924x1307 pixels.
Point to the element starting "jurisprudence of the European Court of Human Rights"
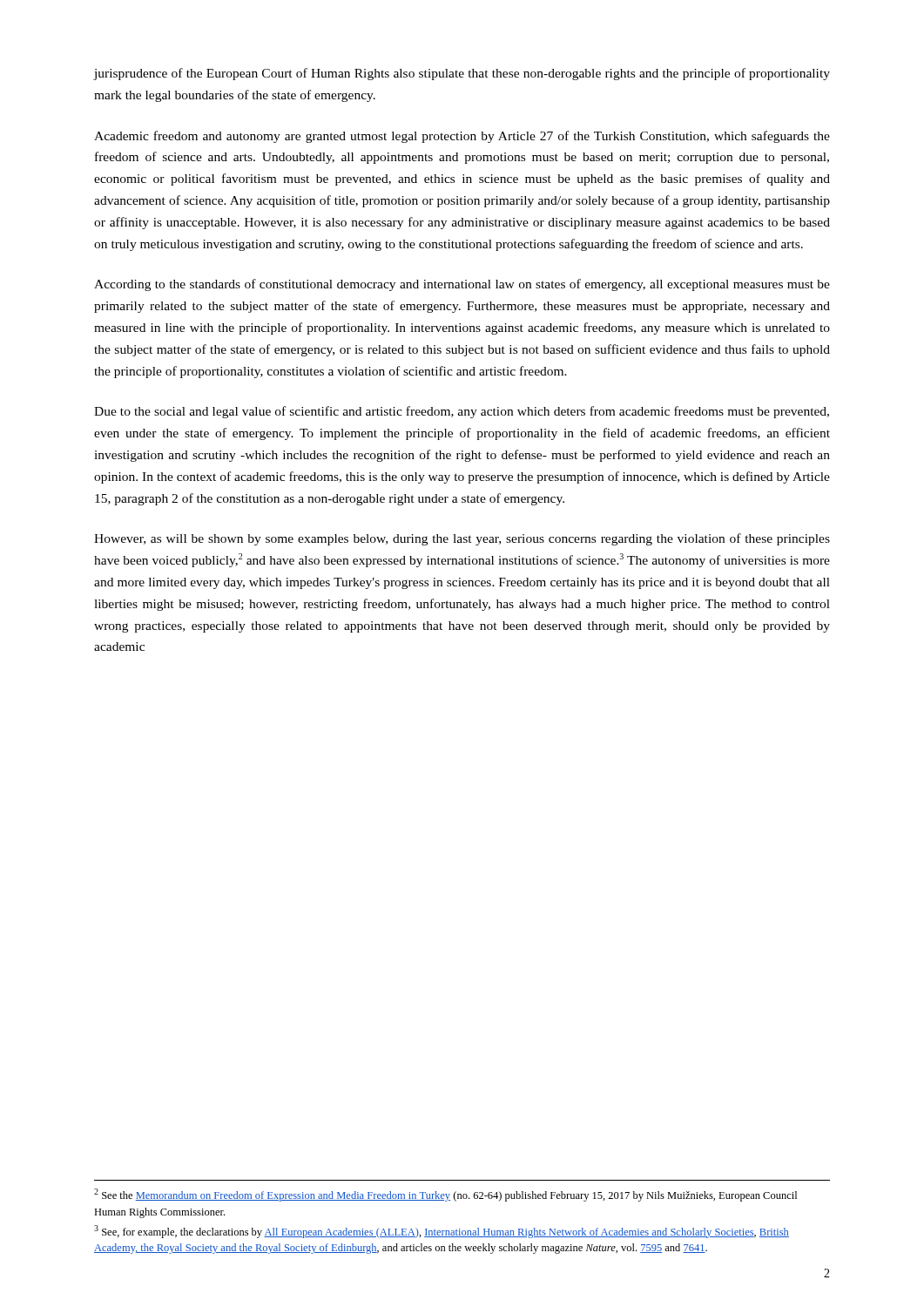point(462,84)
